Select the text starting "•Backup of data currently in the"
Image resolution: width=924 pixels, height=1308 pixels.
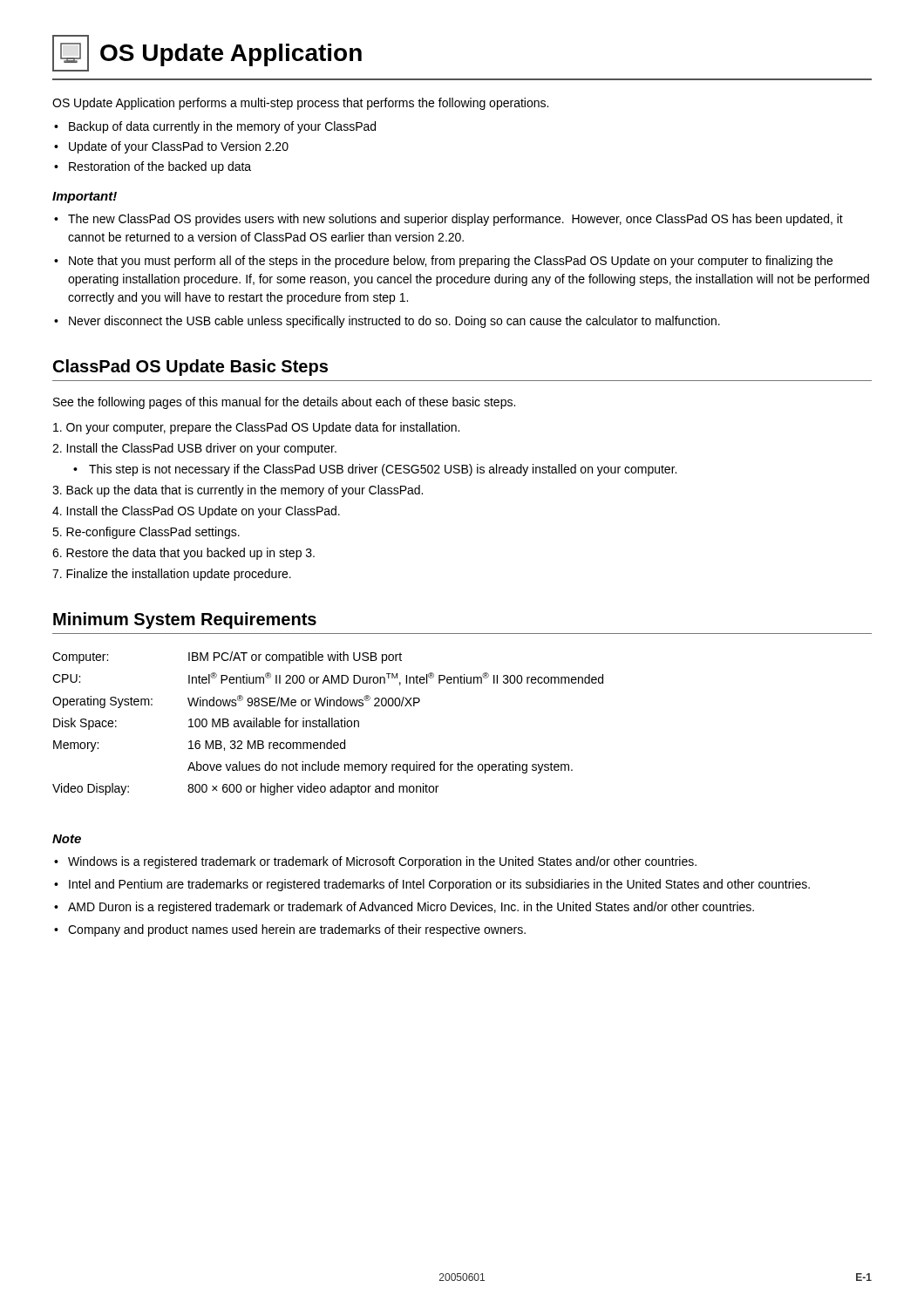(x=215, y=127)
